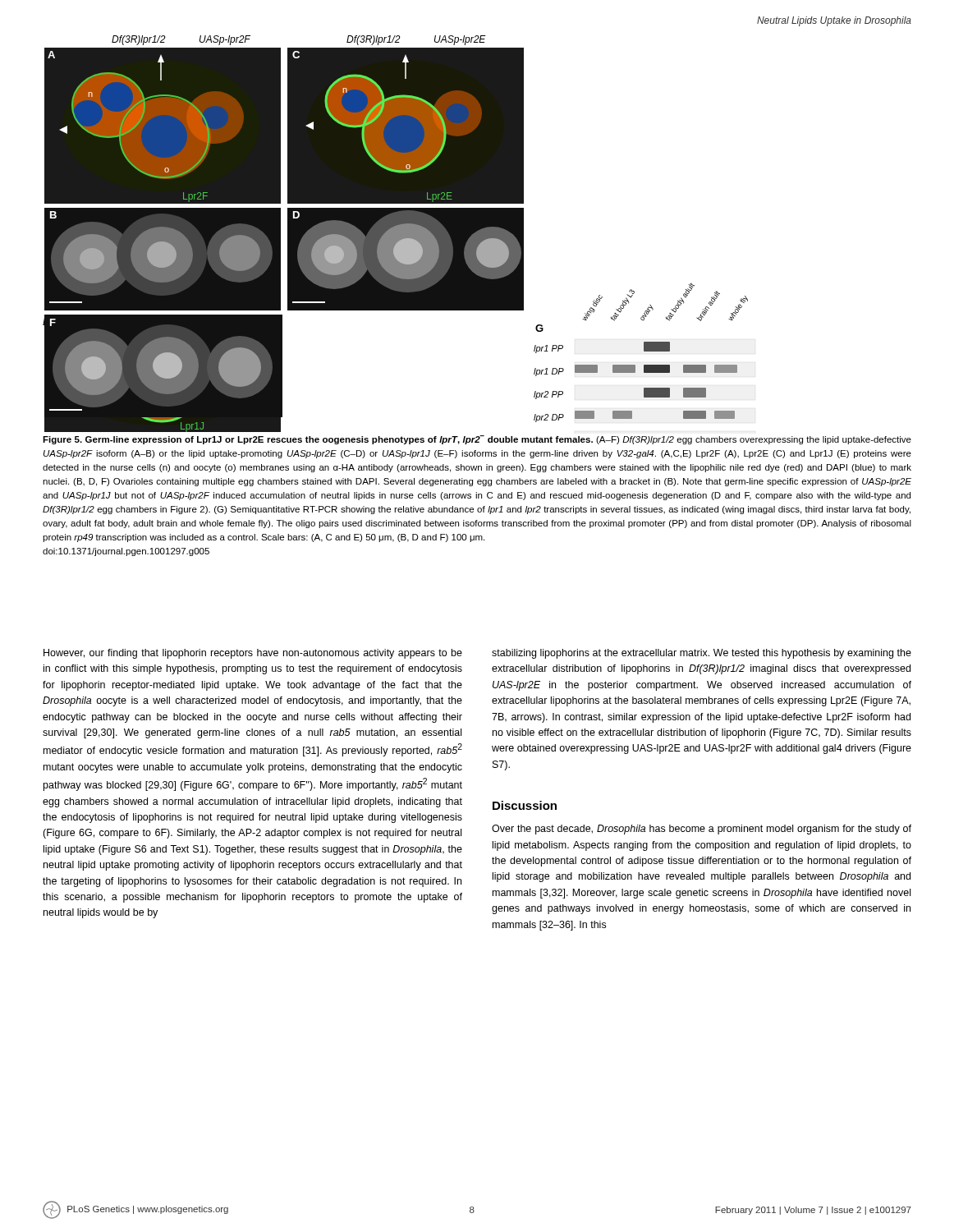Locate the text block with the text "Over the past decade, Drosophila has become"

[702, 877]
